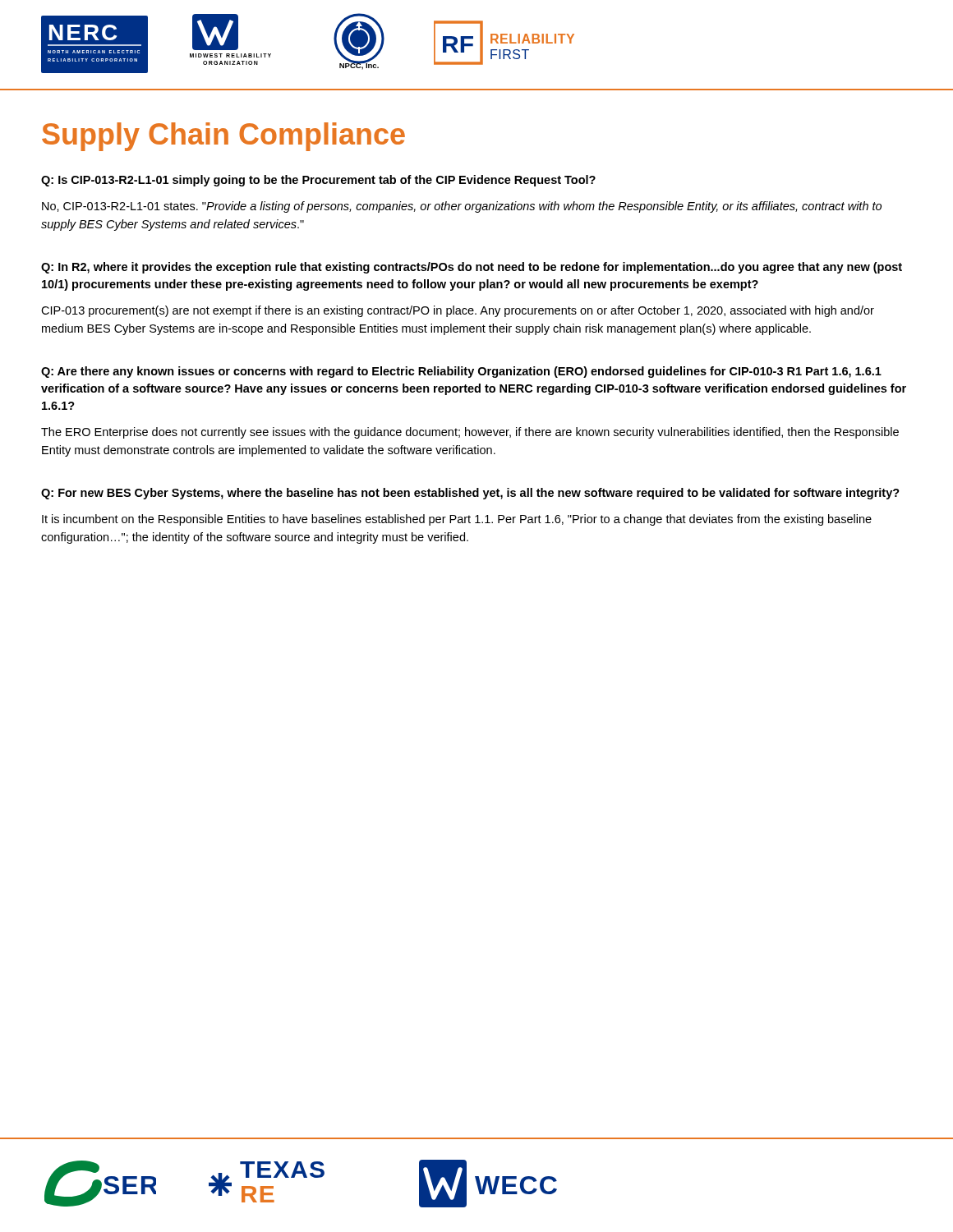This screenshot has width=953, height=1232.
Task: Find the text starting "Q: For new"
Action: pos(470,493)
